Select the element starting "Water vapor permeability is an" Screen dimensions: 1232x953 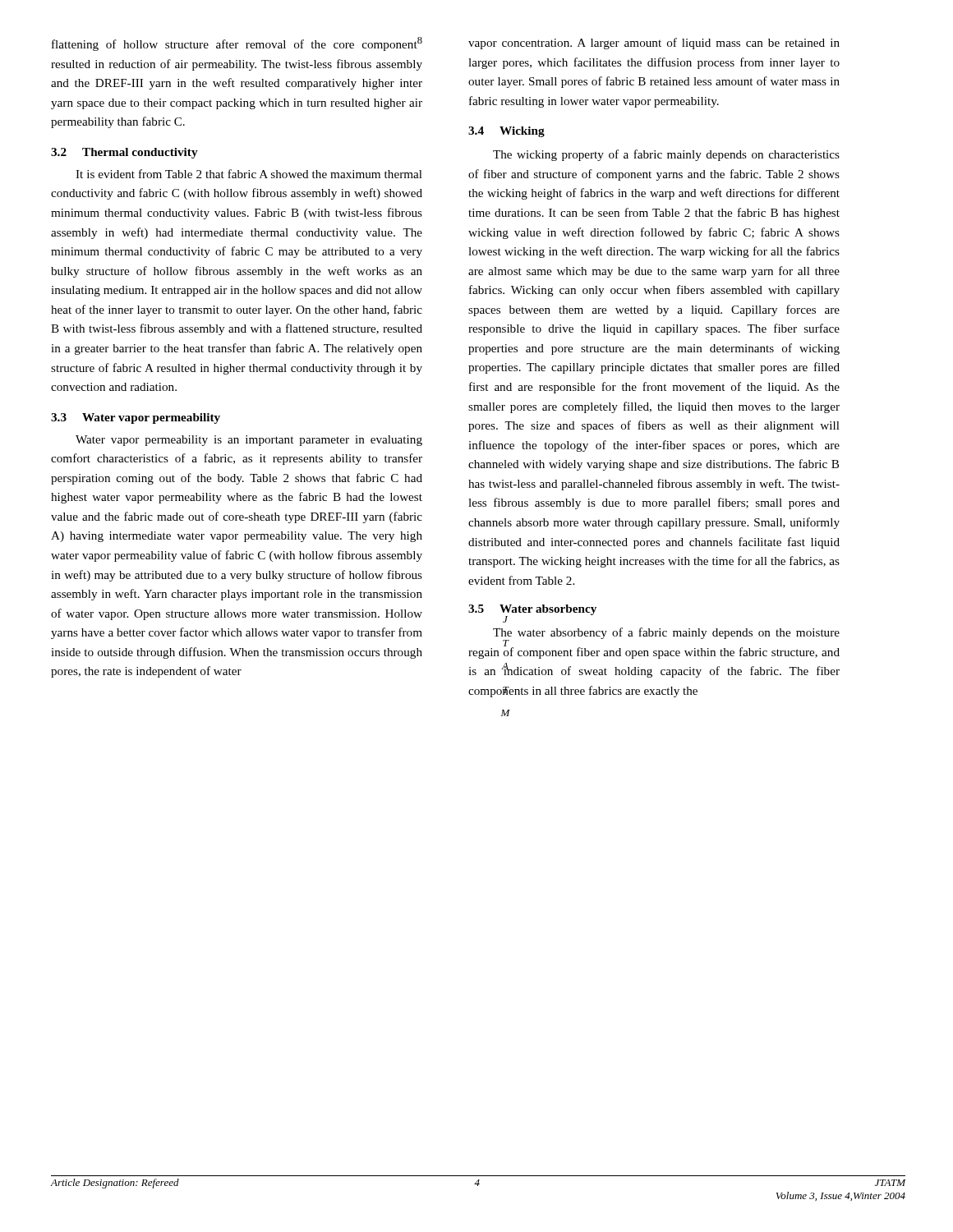[x=237, y=555]
